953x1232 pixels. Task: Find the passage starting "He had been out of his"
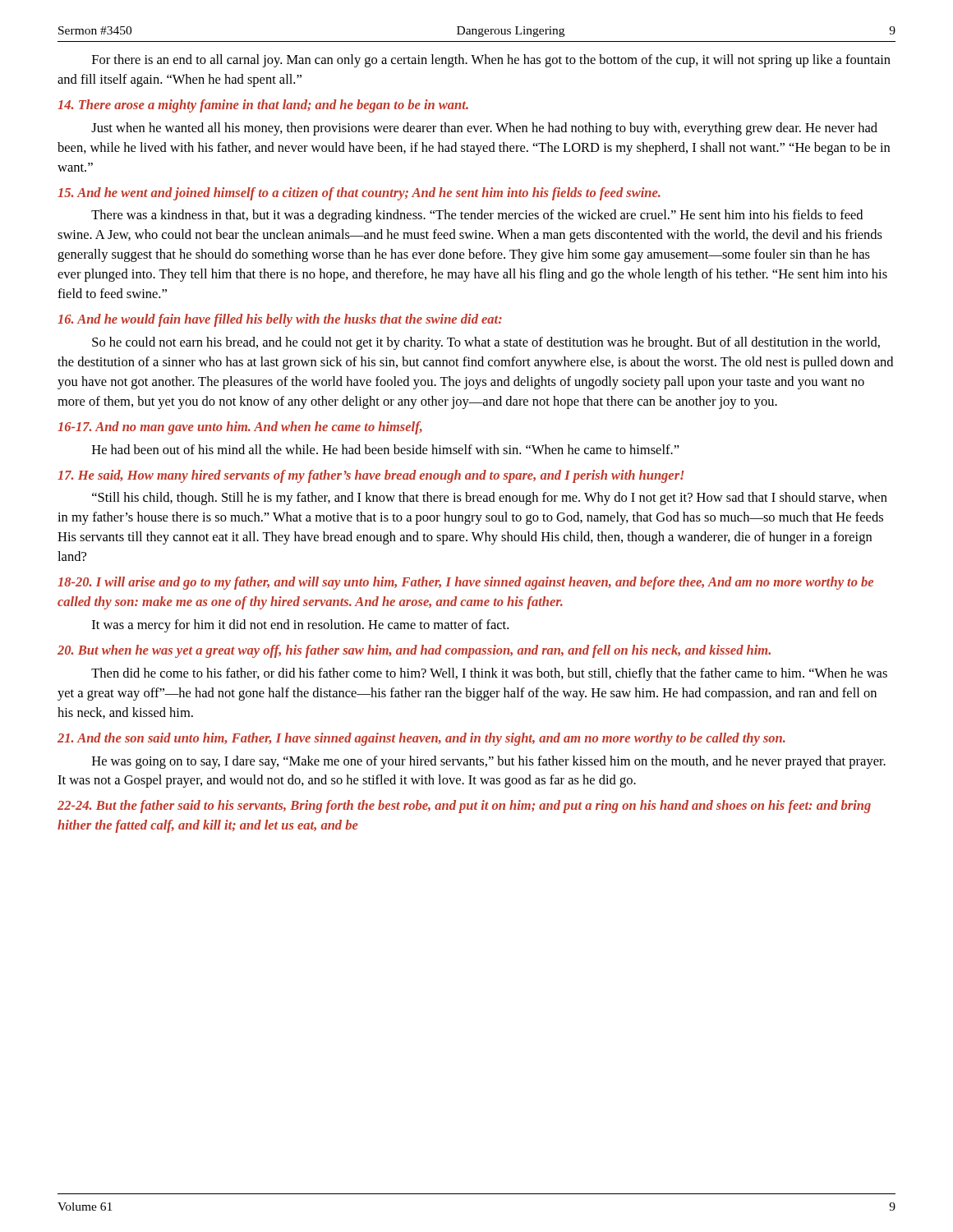pos(476,450)
